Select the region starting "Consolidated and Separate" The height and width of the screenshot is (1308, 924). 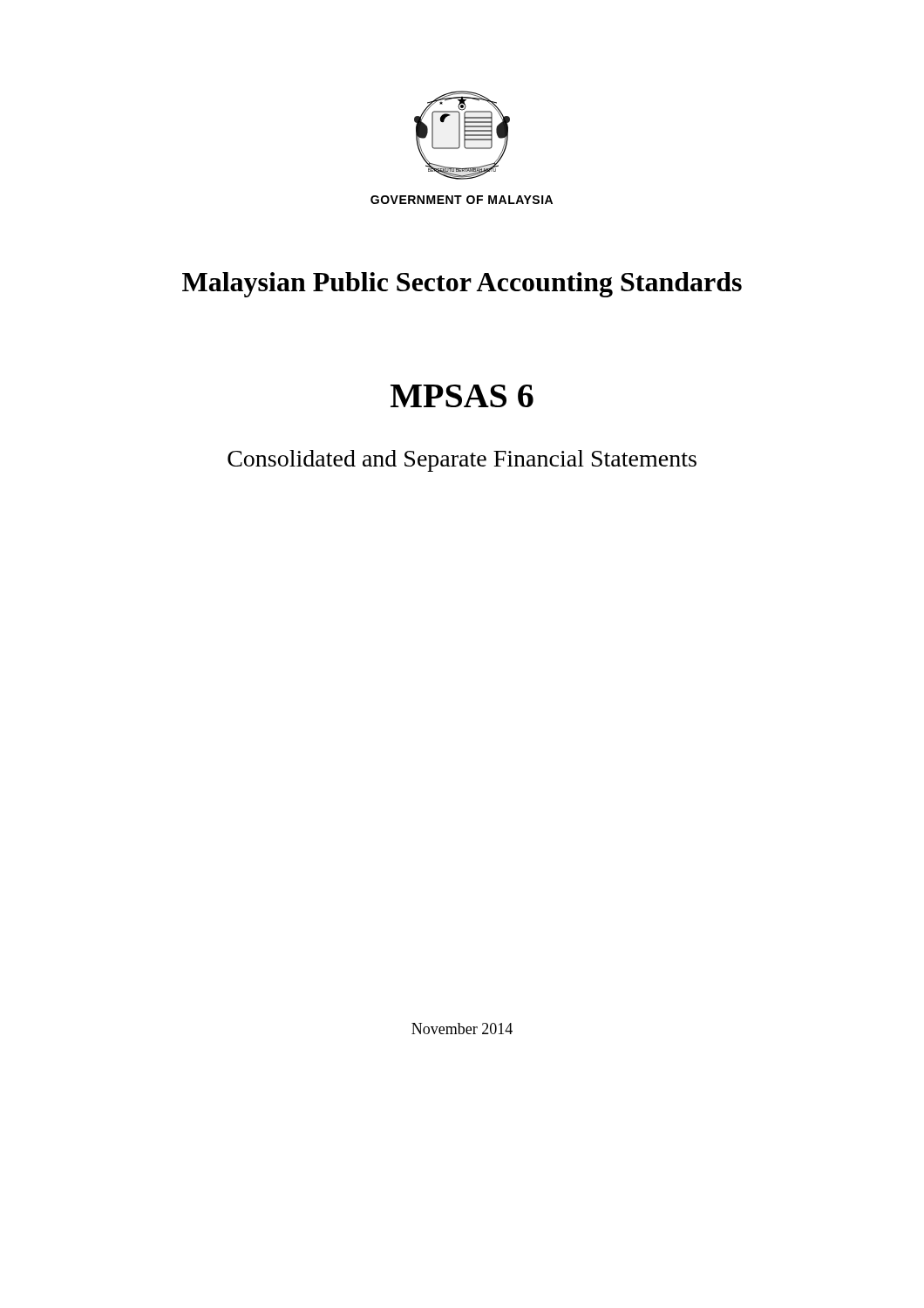(x=462, y=458)
